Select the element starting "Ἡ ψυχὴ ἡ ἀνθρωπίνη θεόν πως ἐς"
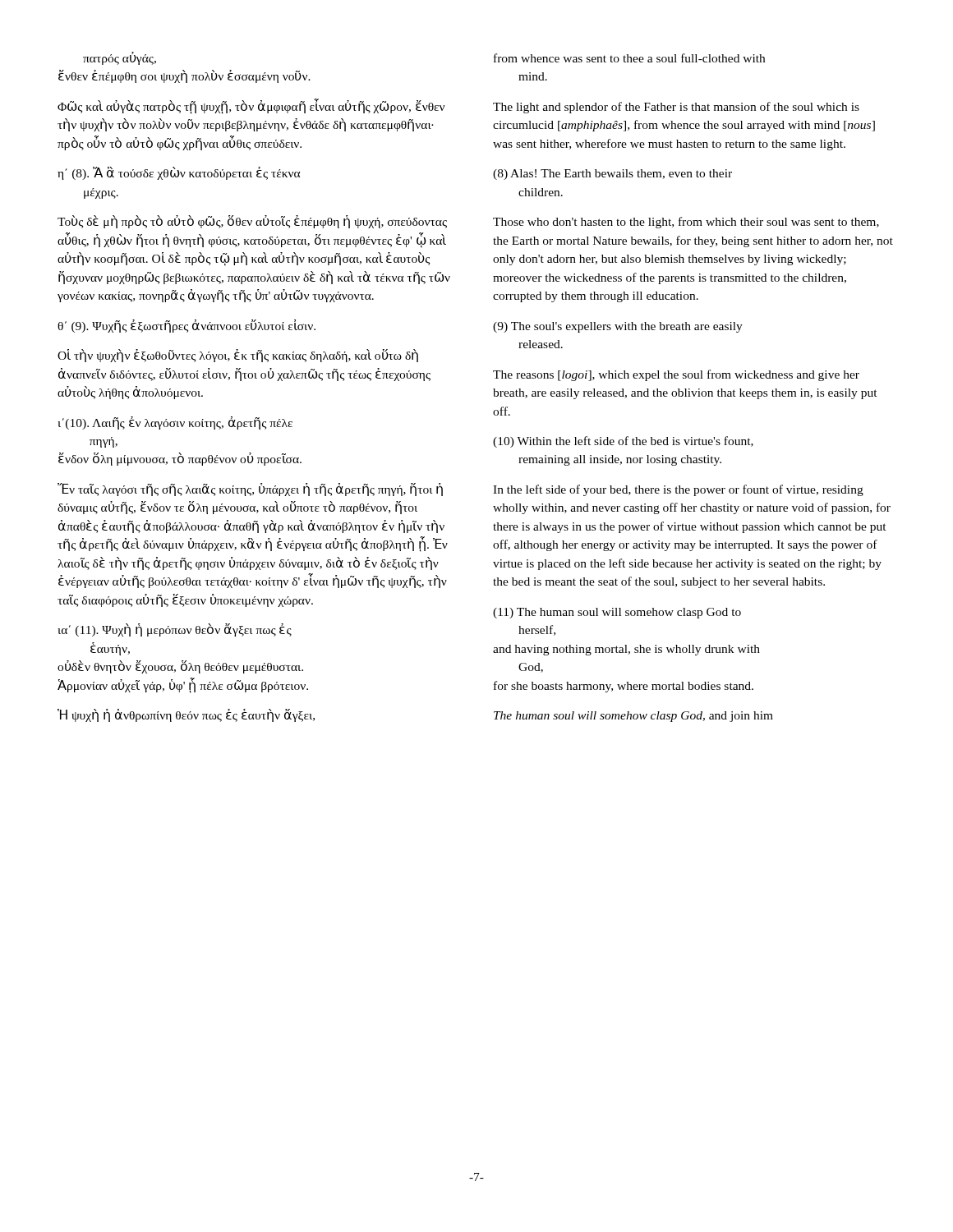 coord(255,716)
